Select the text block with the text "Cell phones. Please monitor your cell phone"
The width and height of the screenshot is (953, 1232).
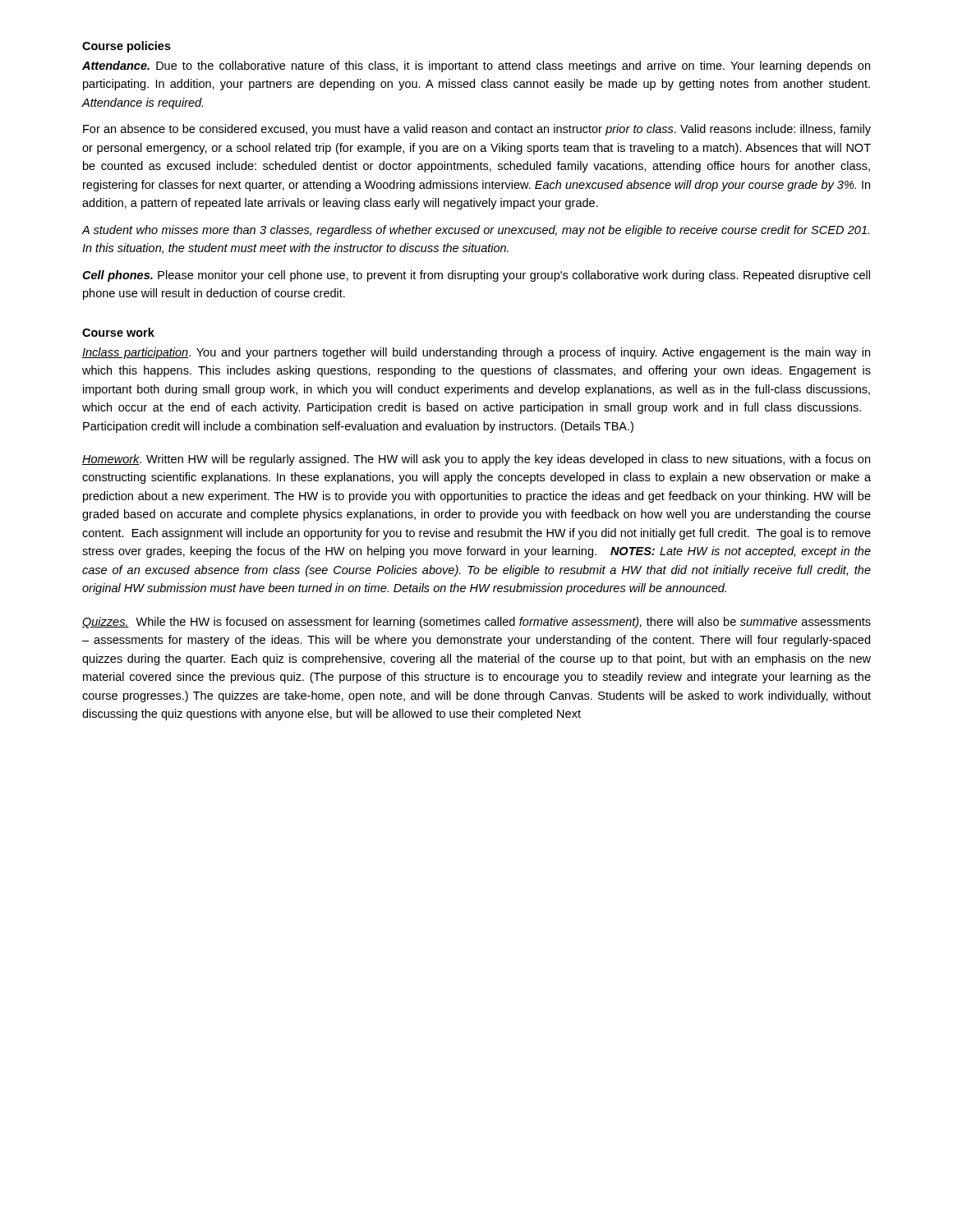tap(476, 284)
